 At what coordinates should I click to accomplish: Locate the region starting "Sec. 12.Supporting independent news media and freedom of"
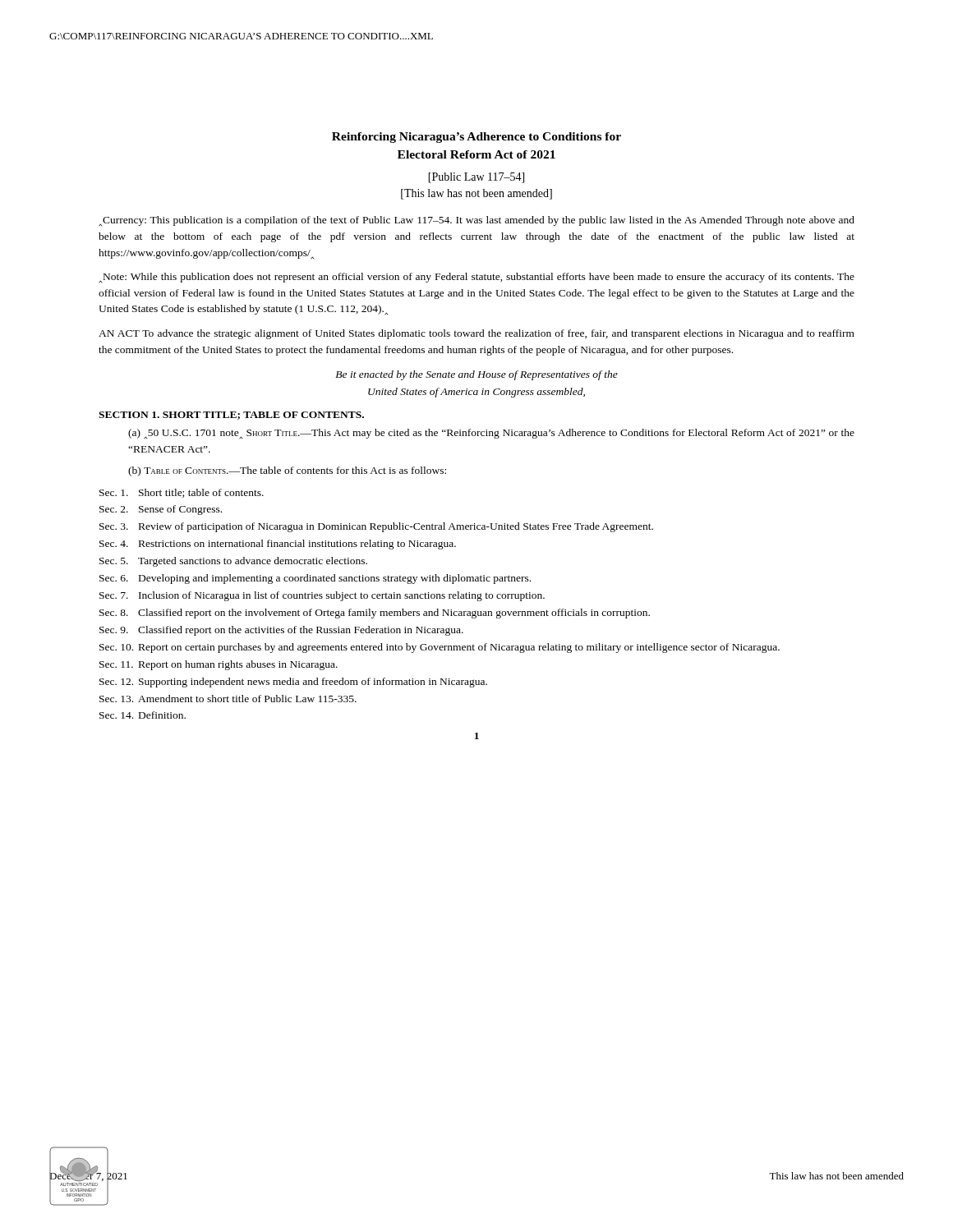(x=476, y=682)
